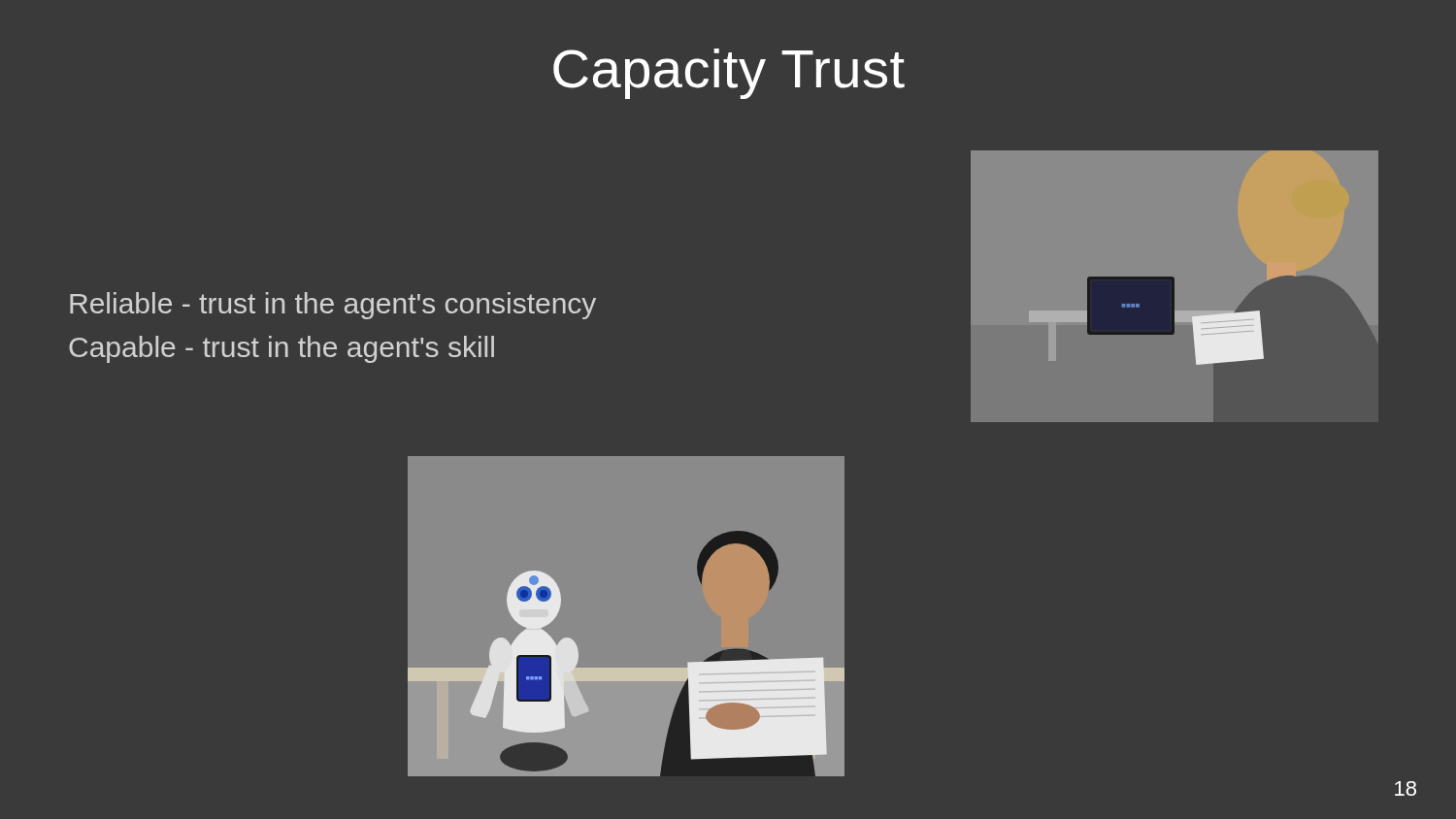Click on the list item with the text "Capable - trust in the agent's skill"
The height and width of the screenshot is (819, 1456).
click(282, 347)
